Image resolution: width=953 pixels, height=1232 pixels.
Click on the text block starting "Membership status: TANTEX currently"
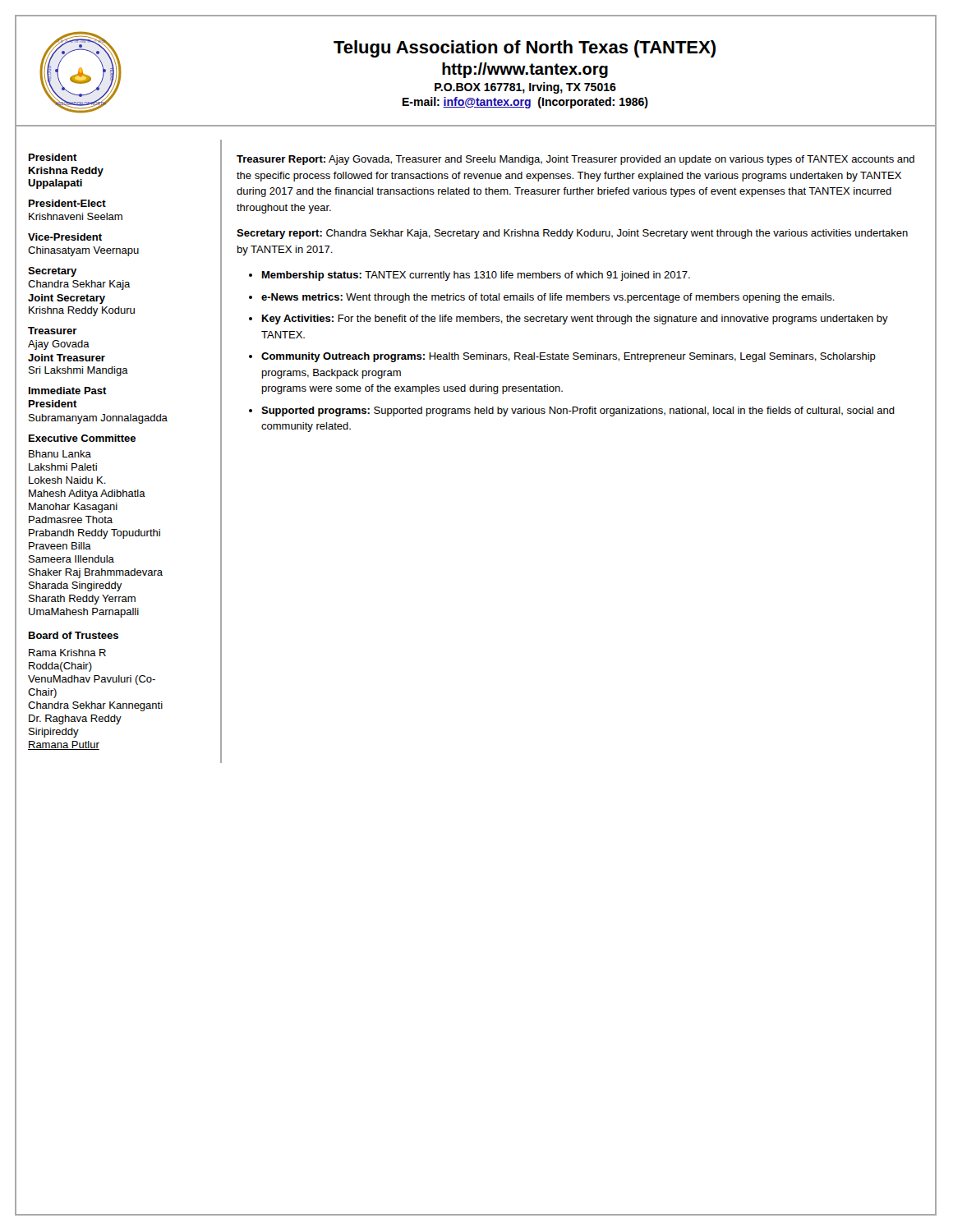[476, 275]
